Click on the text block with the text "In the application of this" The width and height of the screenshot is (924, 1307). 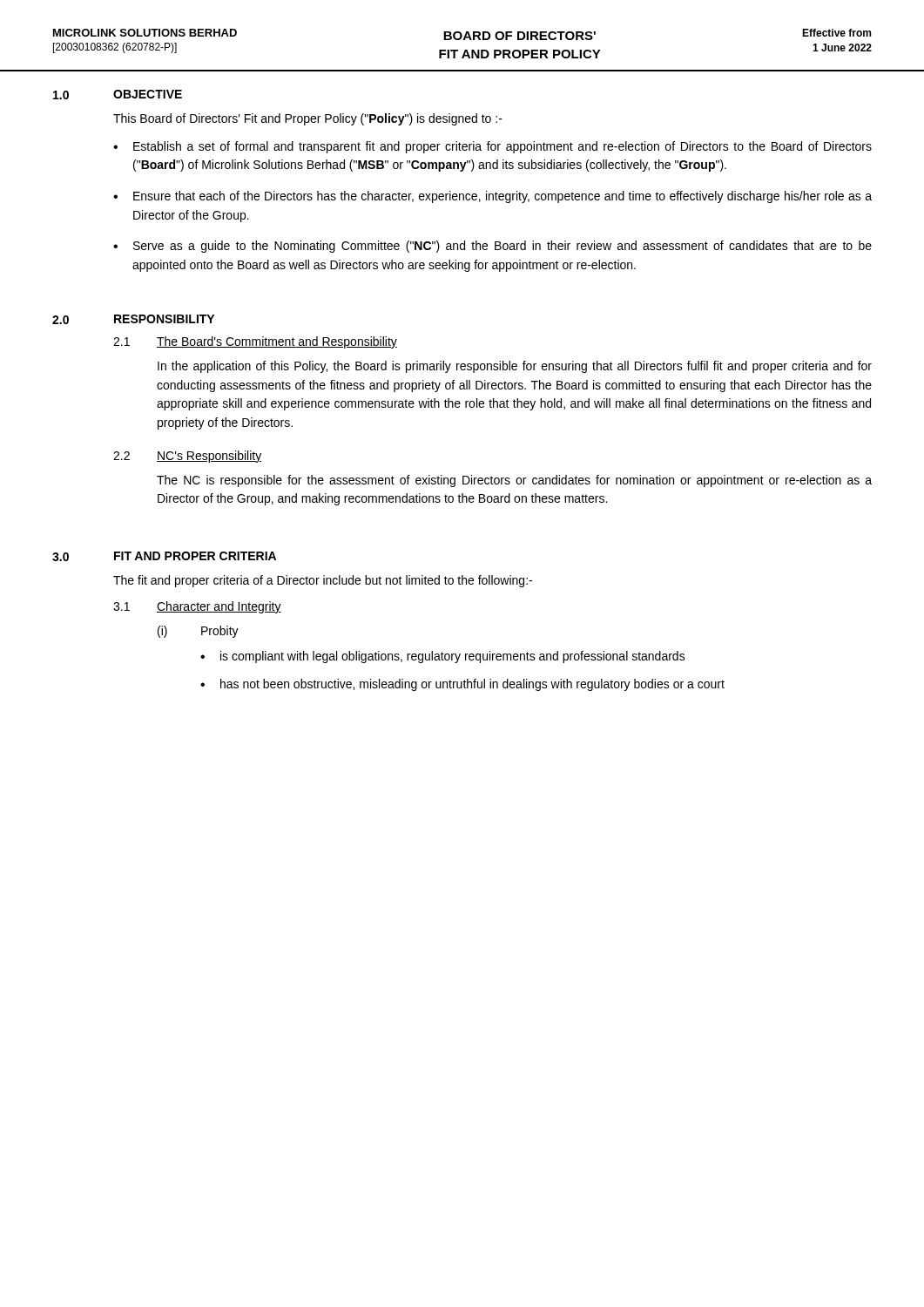(514, 394)
